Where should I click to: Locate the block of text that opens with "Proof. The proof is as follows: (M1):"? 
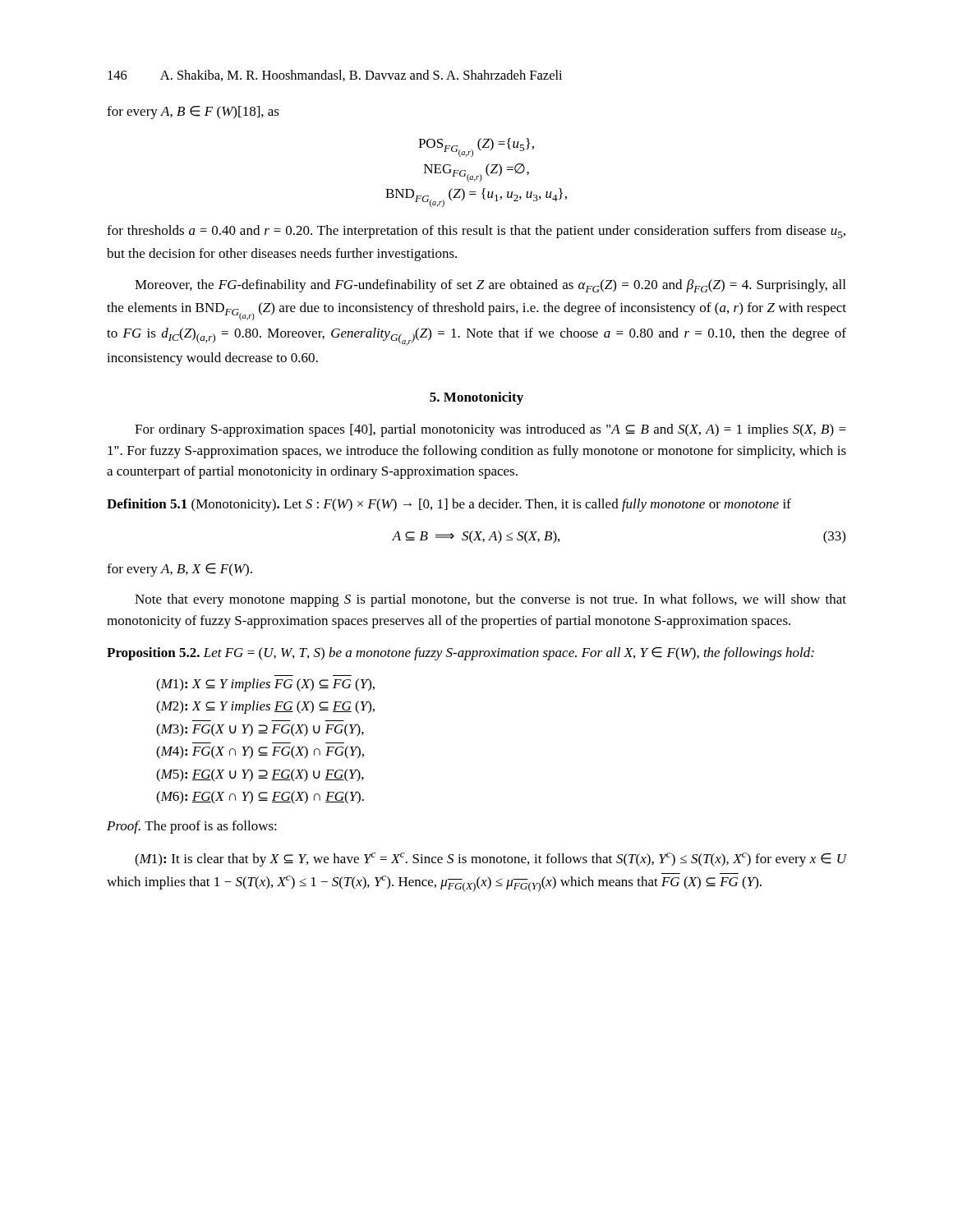click(x=476, y=855)
